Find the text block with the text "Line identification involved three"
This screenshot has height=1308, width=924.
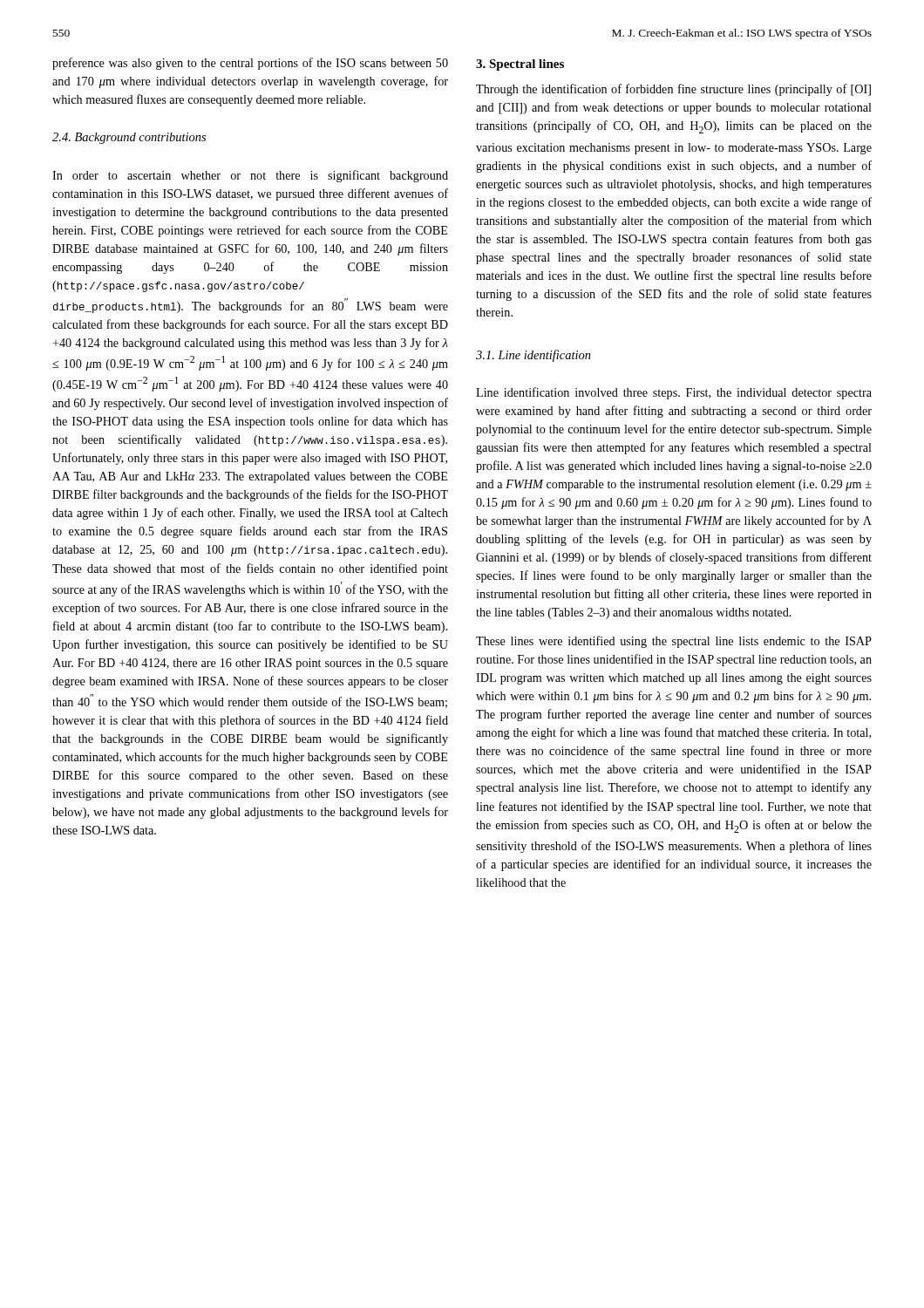coord(674,503)
